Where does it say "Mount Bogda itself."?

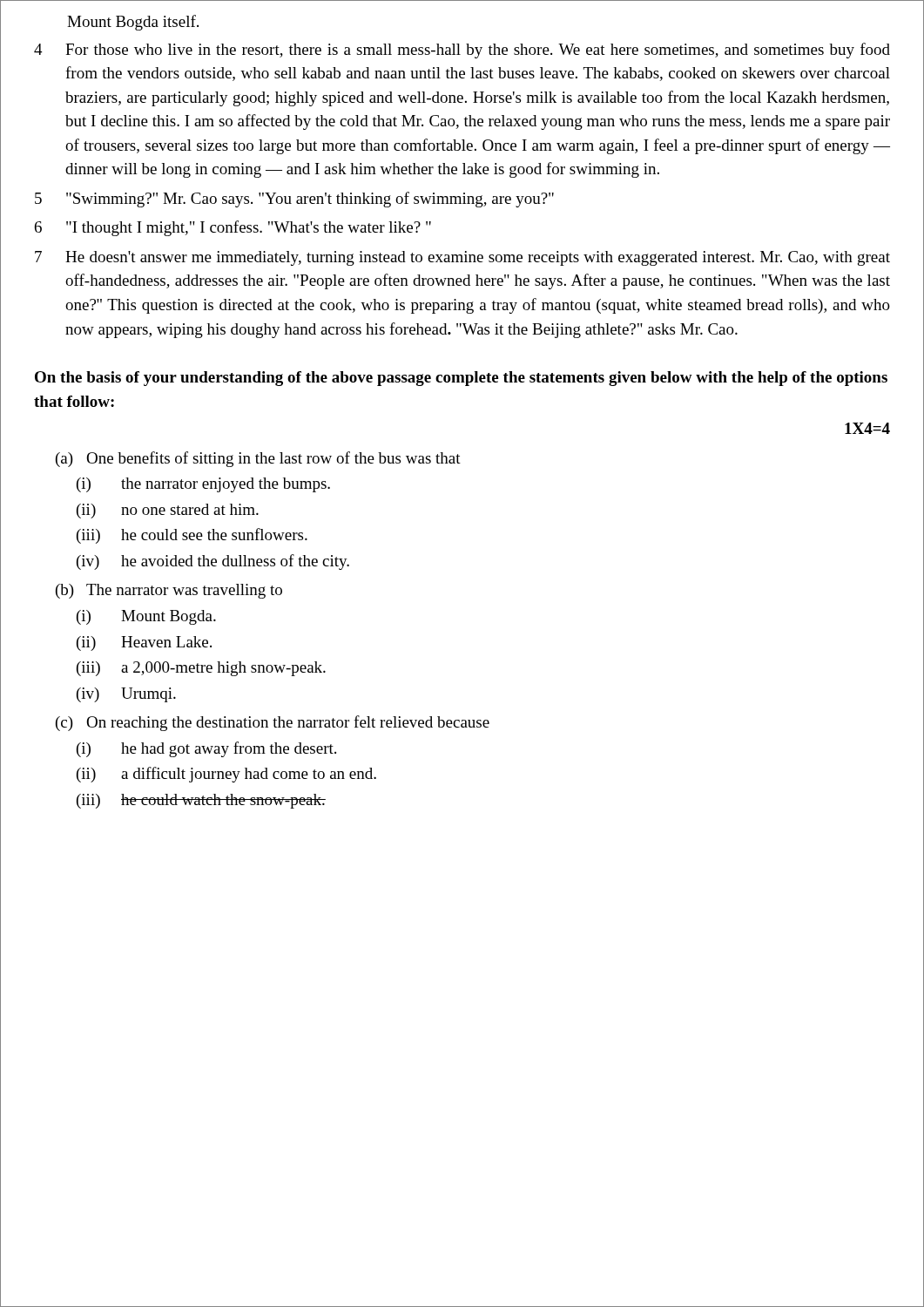pos(133,21)
